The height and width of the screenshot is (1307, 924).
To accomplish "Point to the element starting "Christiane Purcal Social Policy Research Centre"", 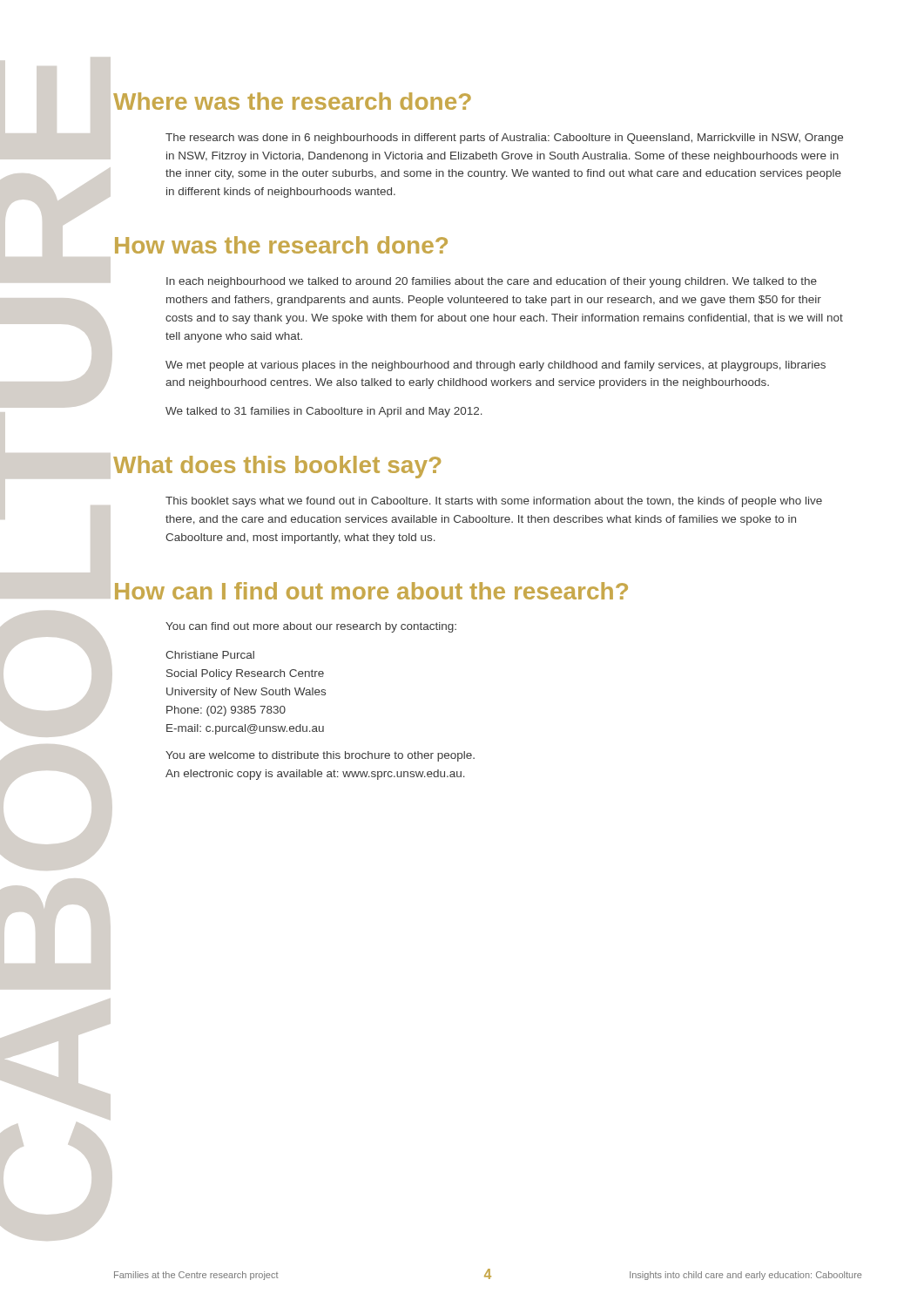I will [246, 691].
